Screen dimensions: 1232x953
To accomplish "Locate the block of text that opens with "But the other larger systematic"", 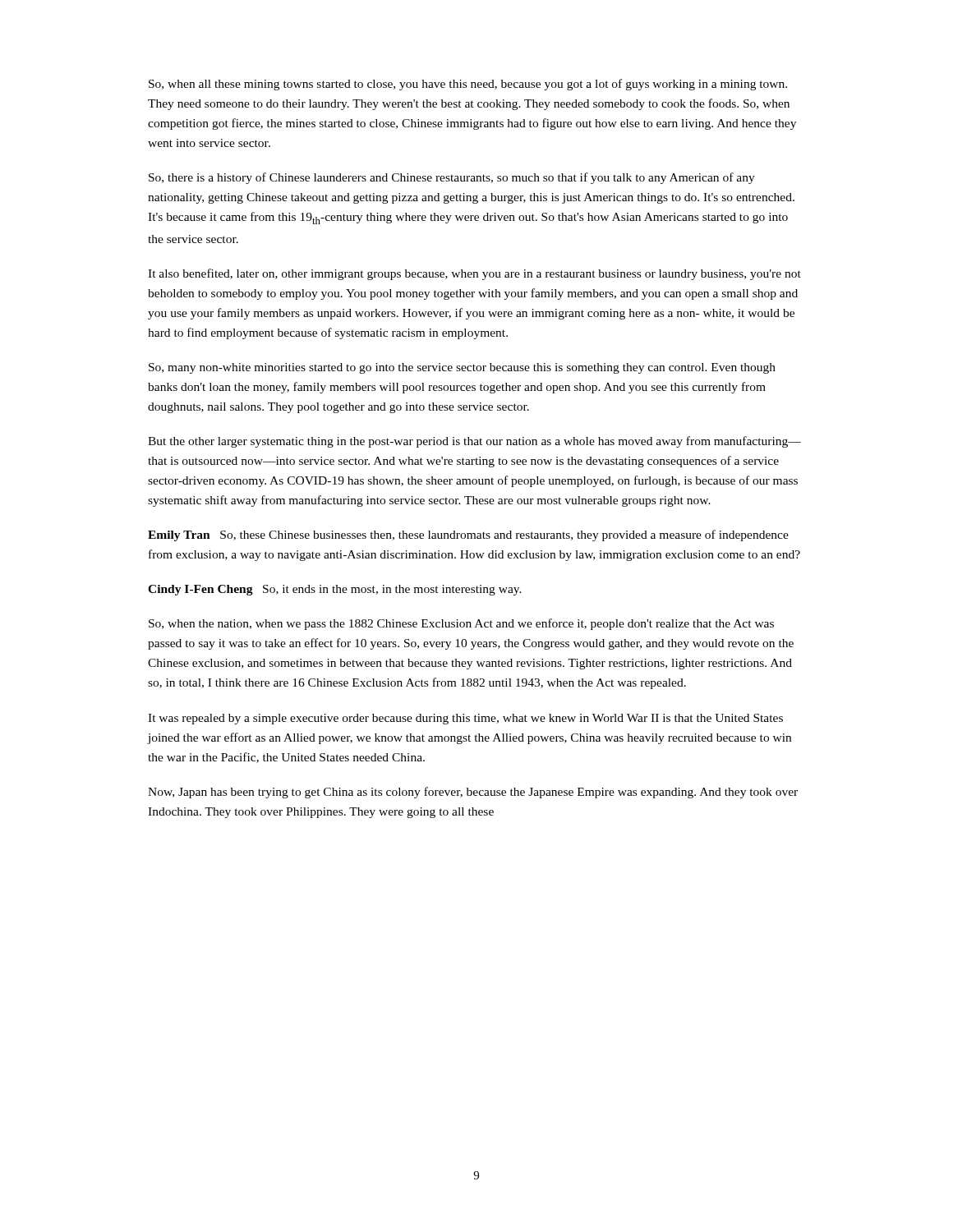I will (474, 471).
